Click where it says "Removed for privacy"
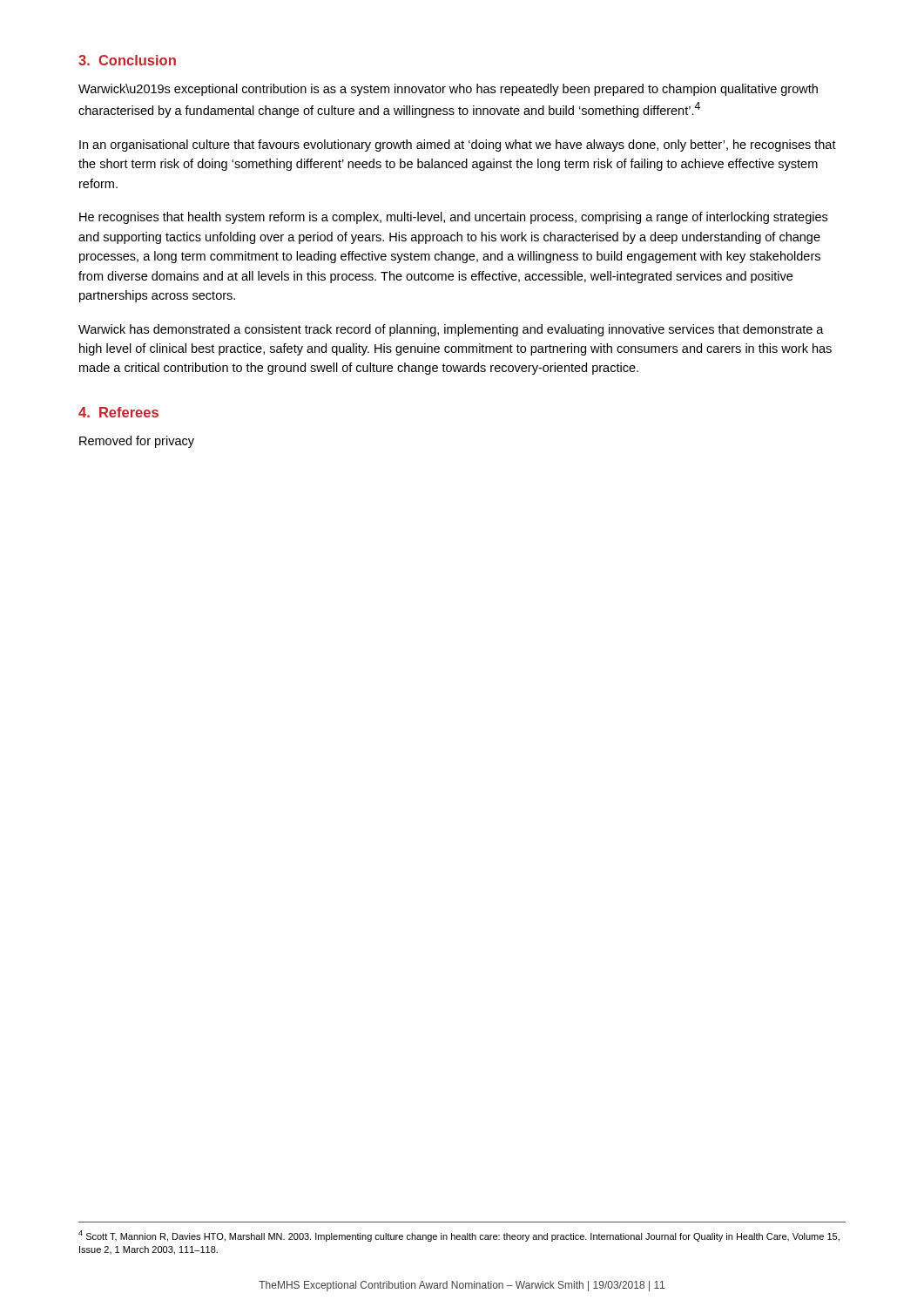924x1307 pixels. click(x=136, y=441)
